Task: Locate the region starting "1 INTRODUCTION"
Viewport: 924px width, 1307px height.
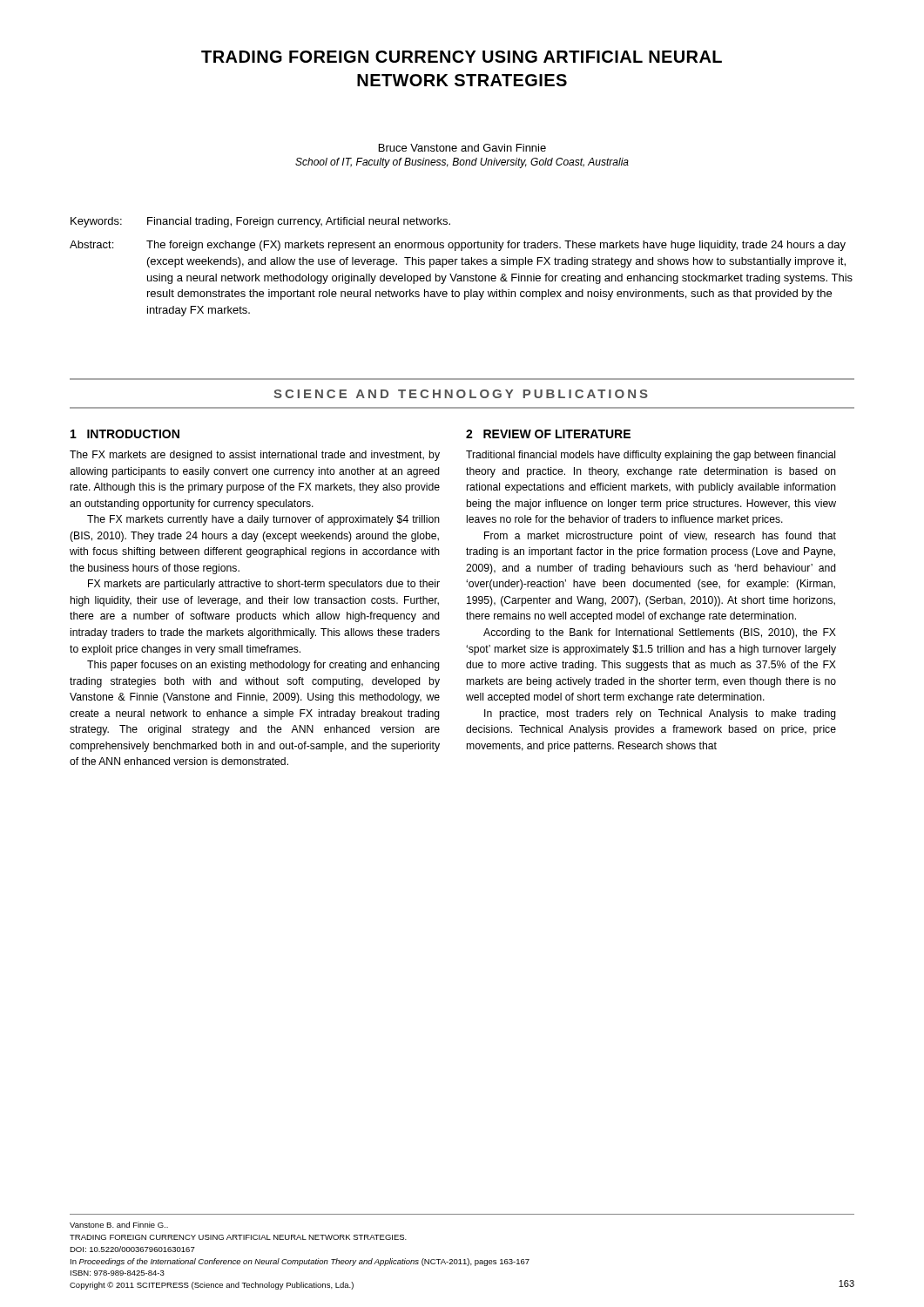Action: coord(125,434)
